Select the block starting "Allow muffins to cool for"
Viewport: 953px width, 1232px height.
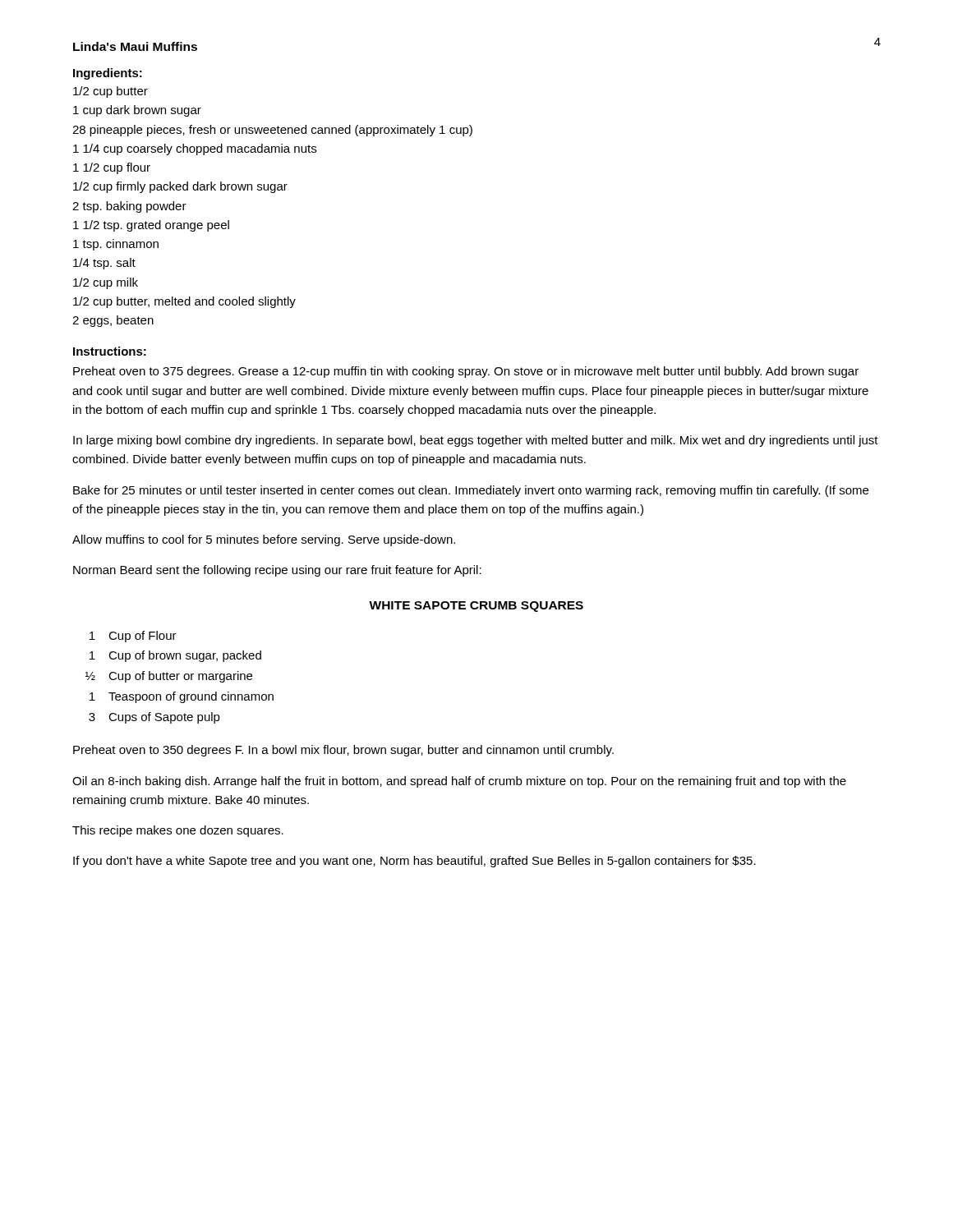tap(264, 539)
